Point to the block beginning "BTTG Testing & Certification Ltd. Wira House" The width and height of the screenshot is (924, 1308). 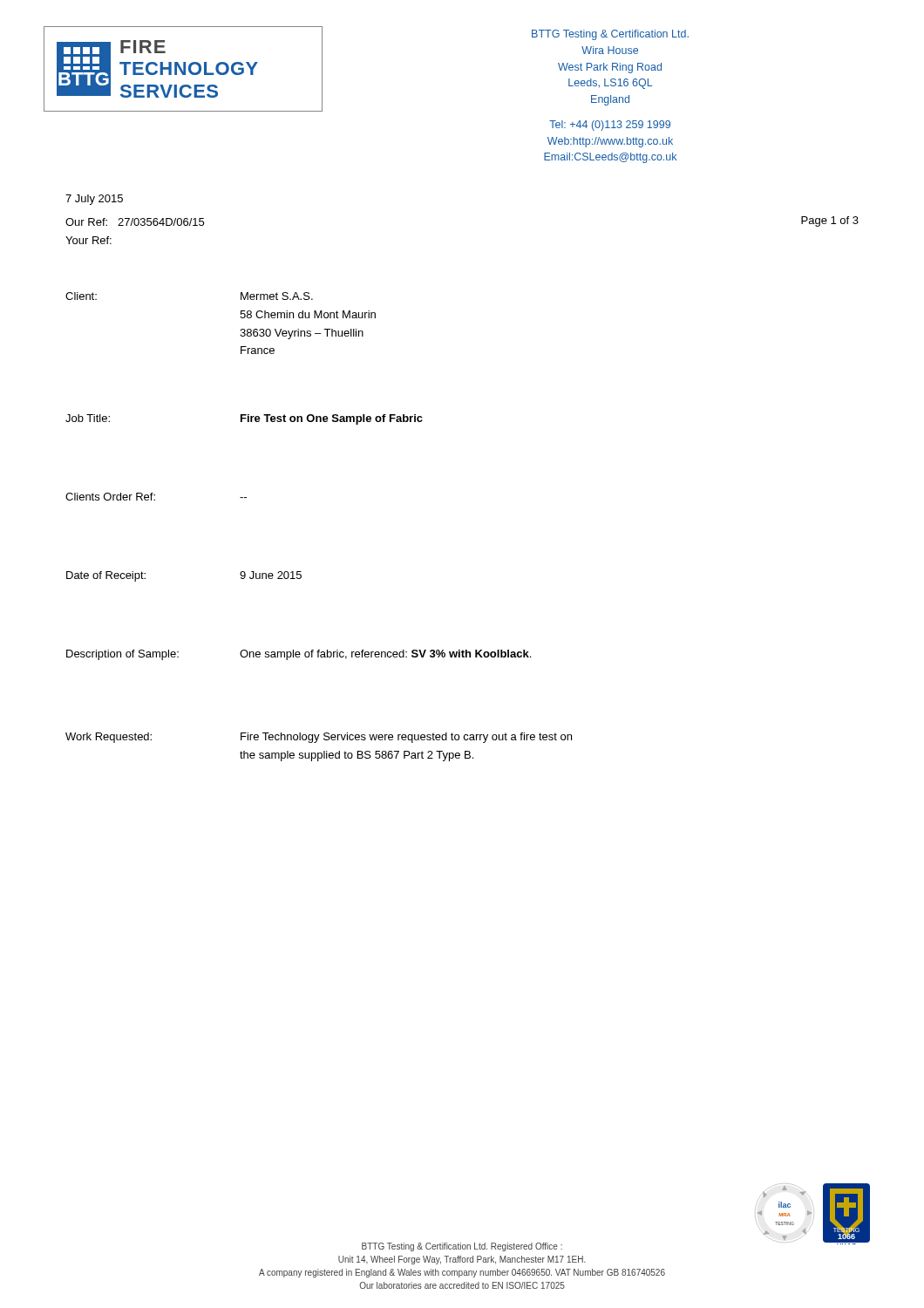click(610, 97)
